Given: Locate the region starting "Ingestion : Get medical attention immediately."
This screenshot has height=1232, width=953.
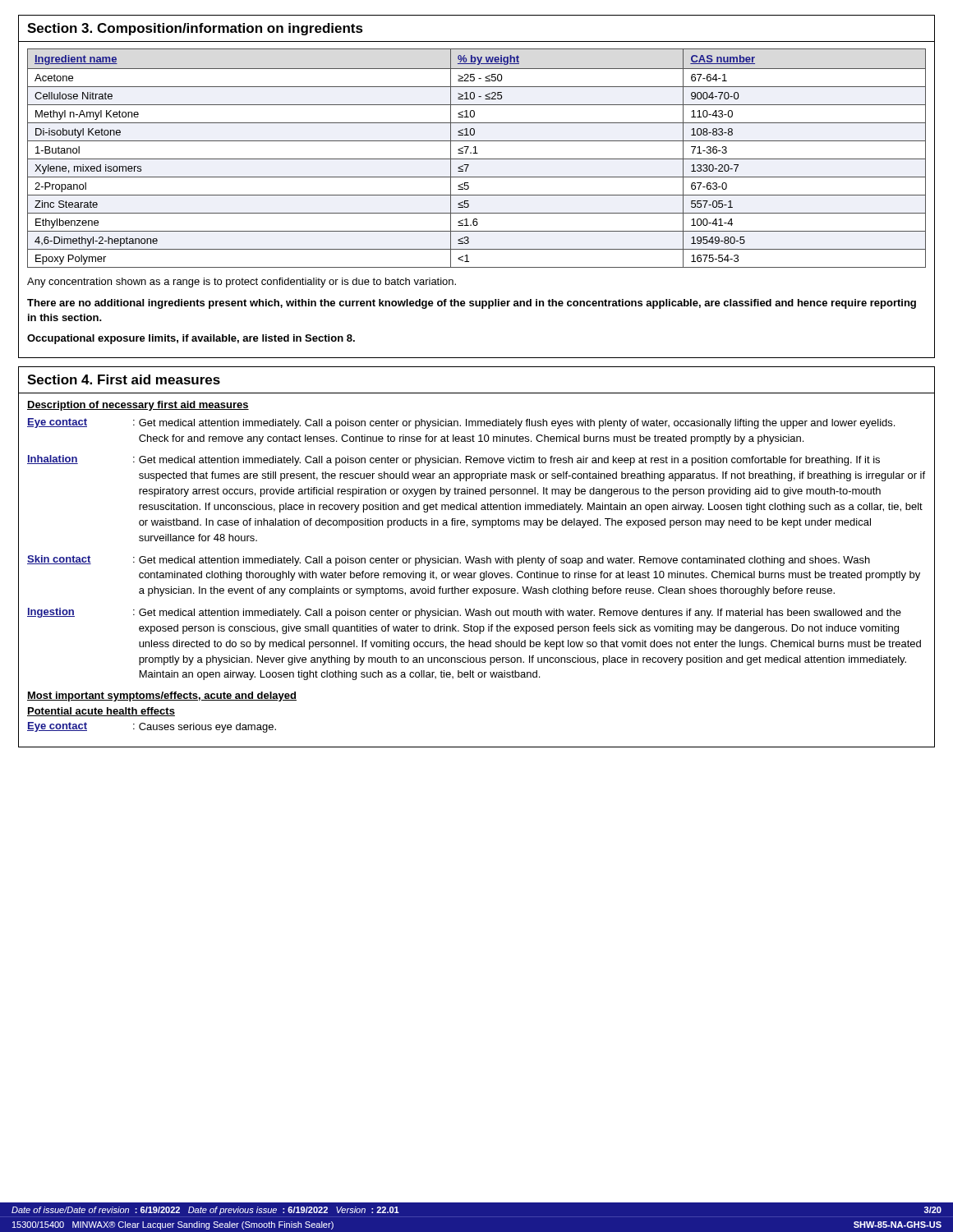Looking at the screenshot, I should tap(476, 644).
